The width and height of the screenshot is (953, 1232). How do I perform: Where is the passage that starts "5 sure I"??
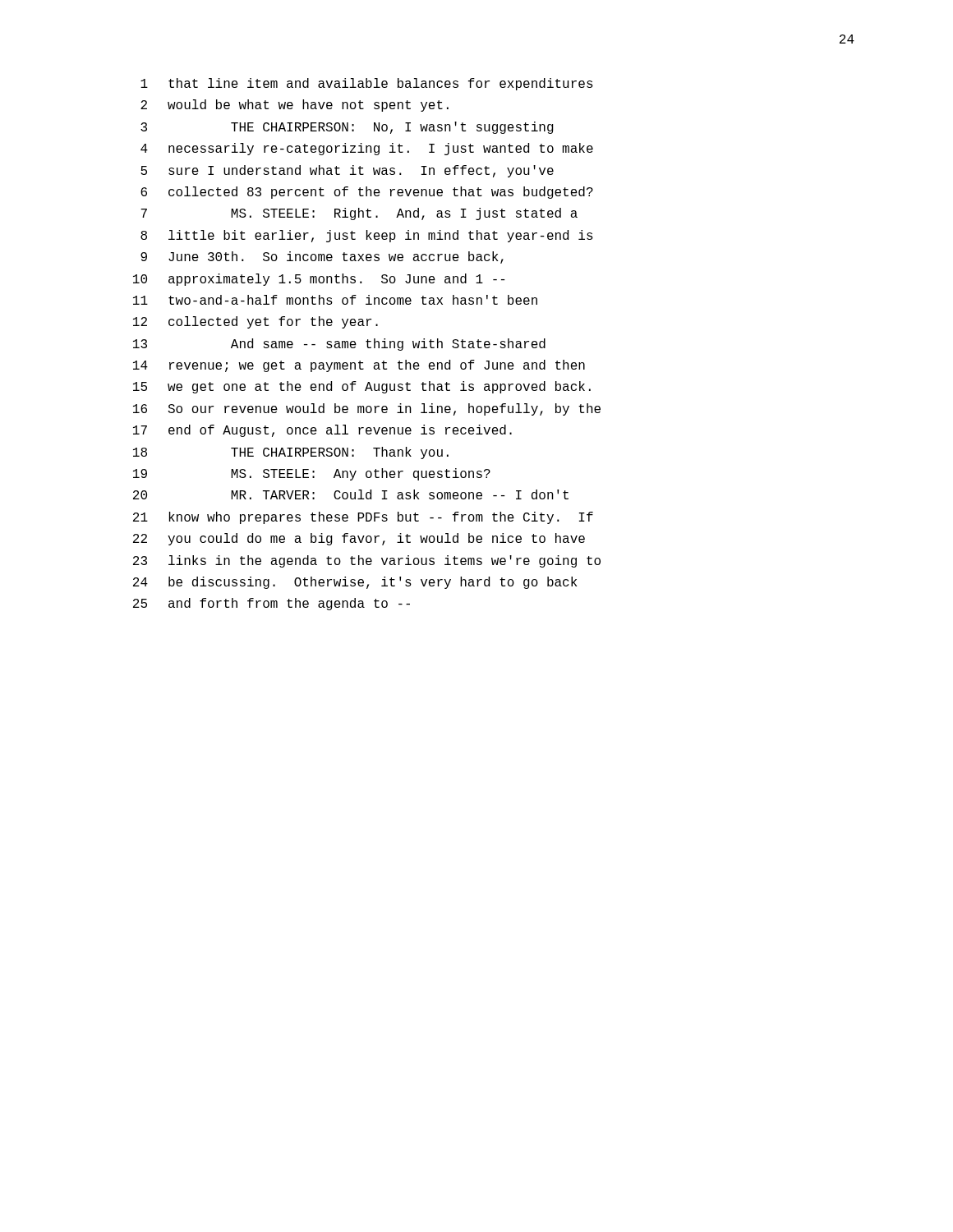click(485, 171)
